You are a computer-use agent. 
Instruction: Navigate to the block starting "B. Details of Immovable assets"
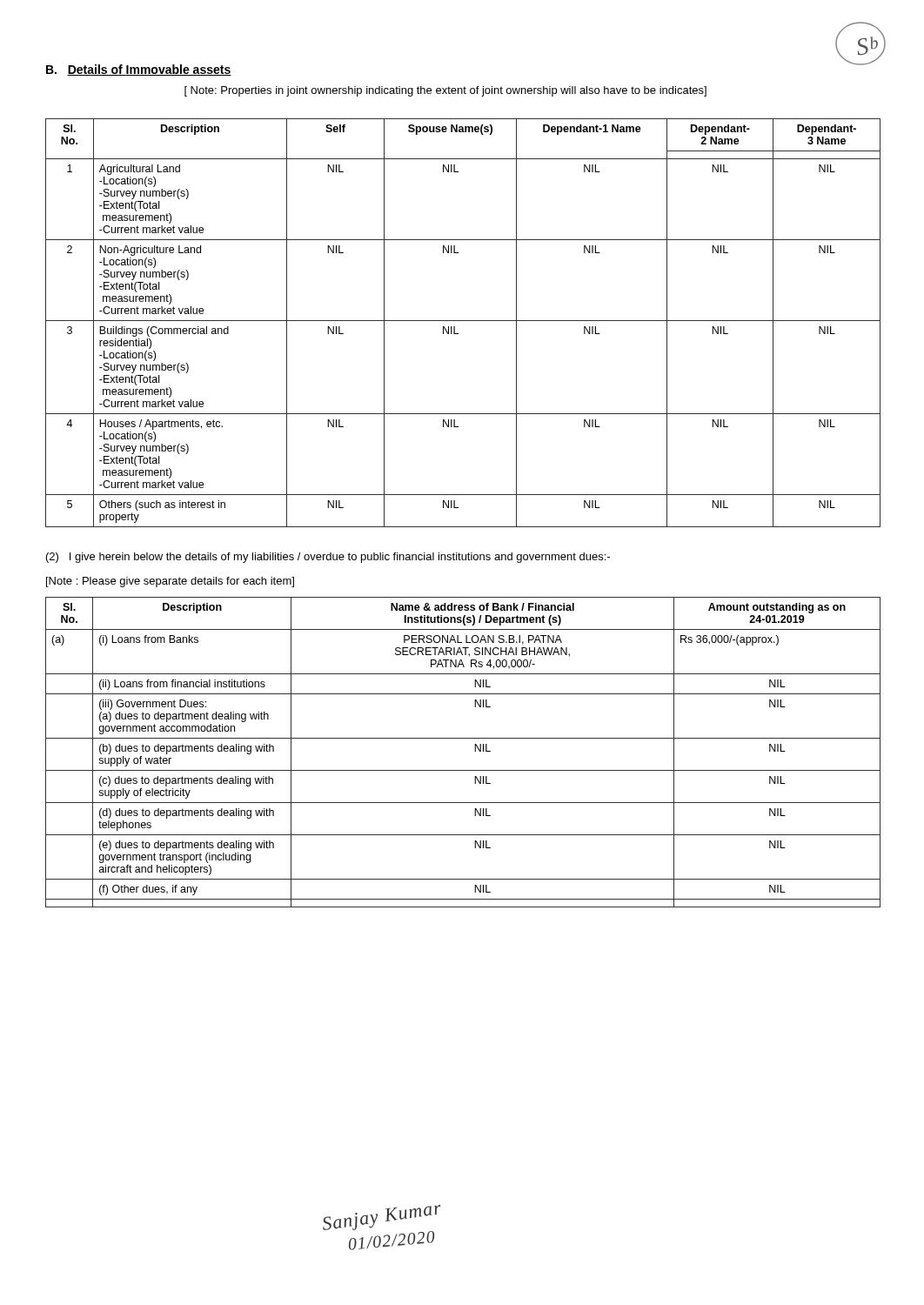138,70
